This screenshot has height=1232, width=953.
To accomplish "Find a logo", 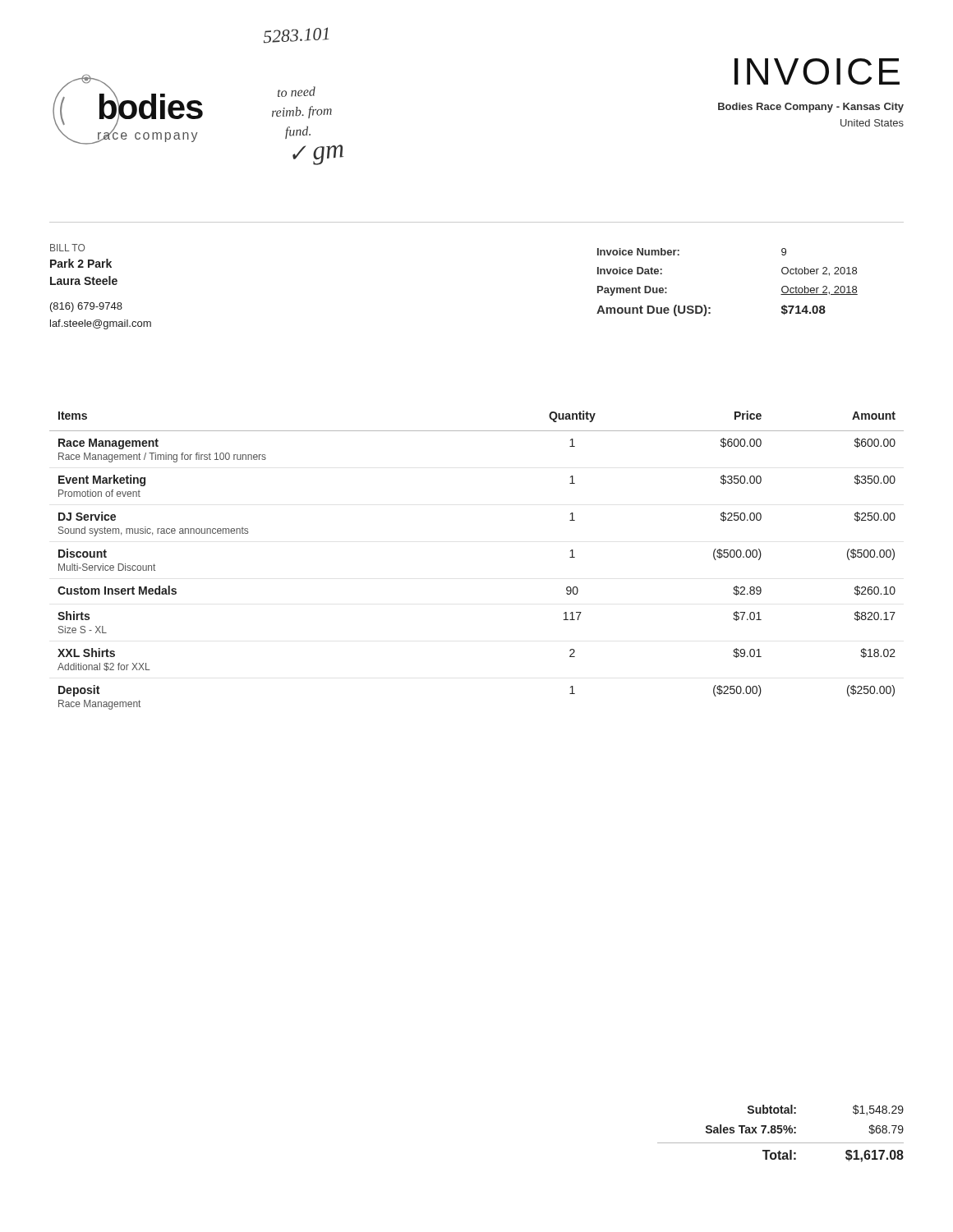I will [x=144, y=117].
